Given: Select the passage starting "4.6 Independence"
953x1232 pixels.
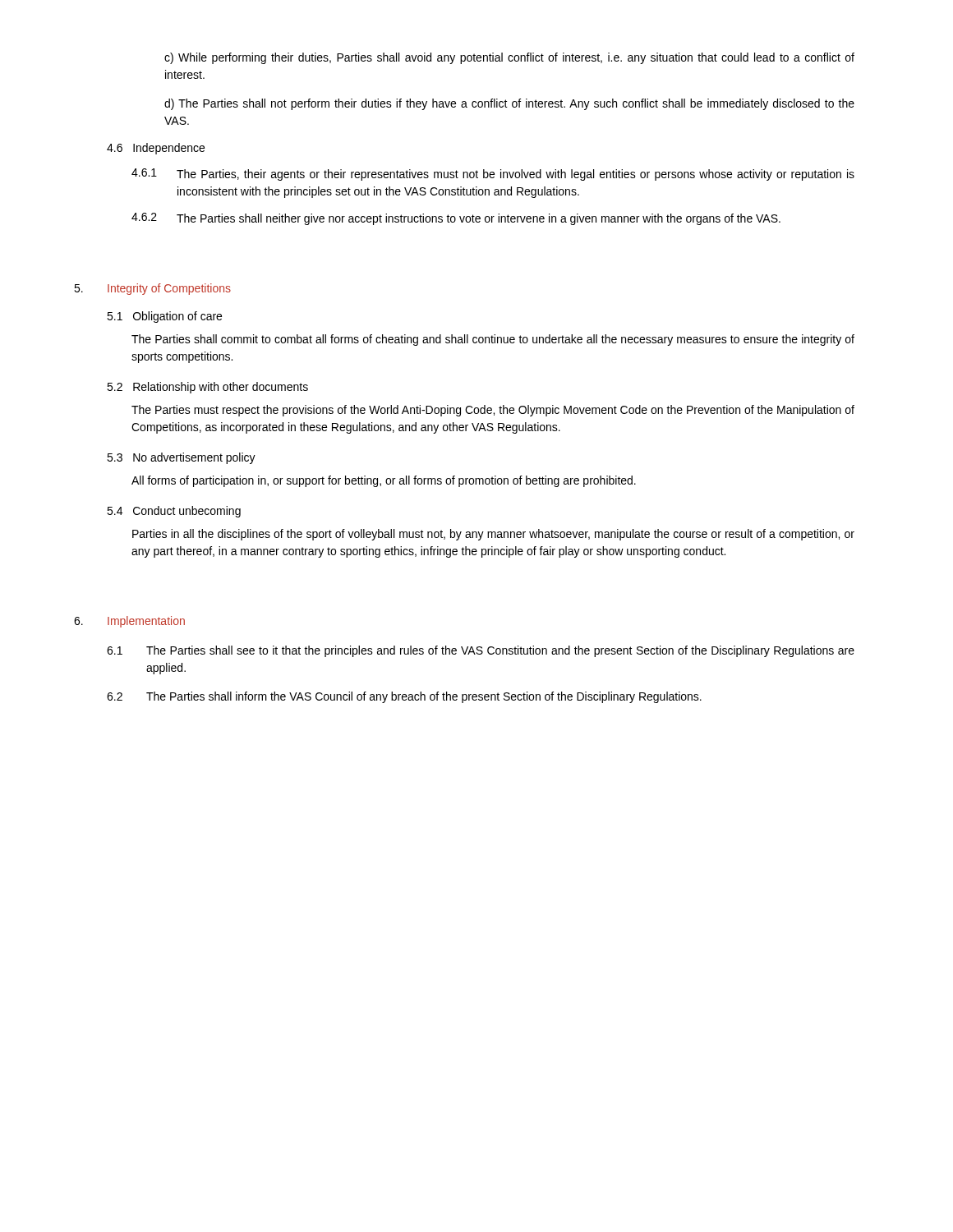Looking at the screenshot, I should click(x=156, y=148).
